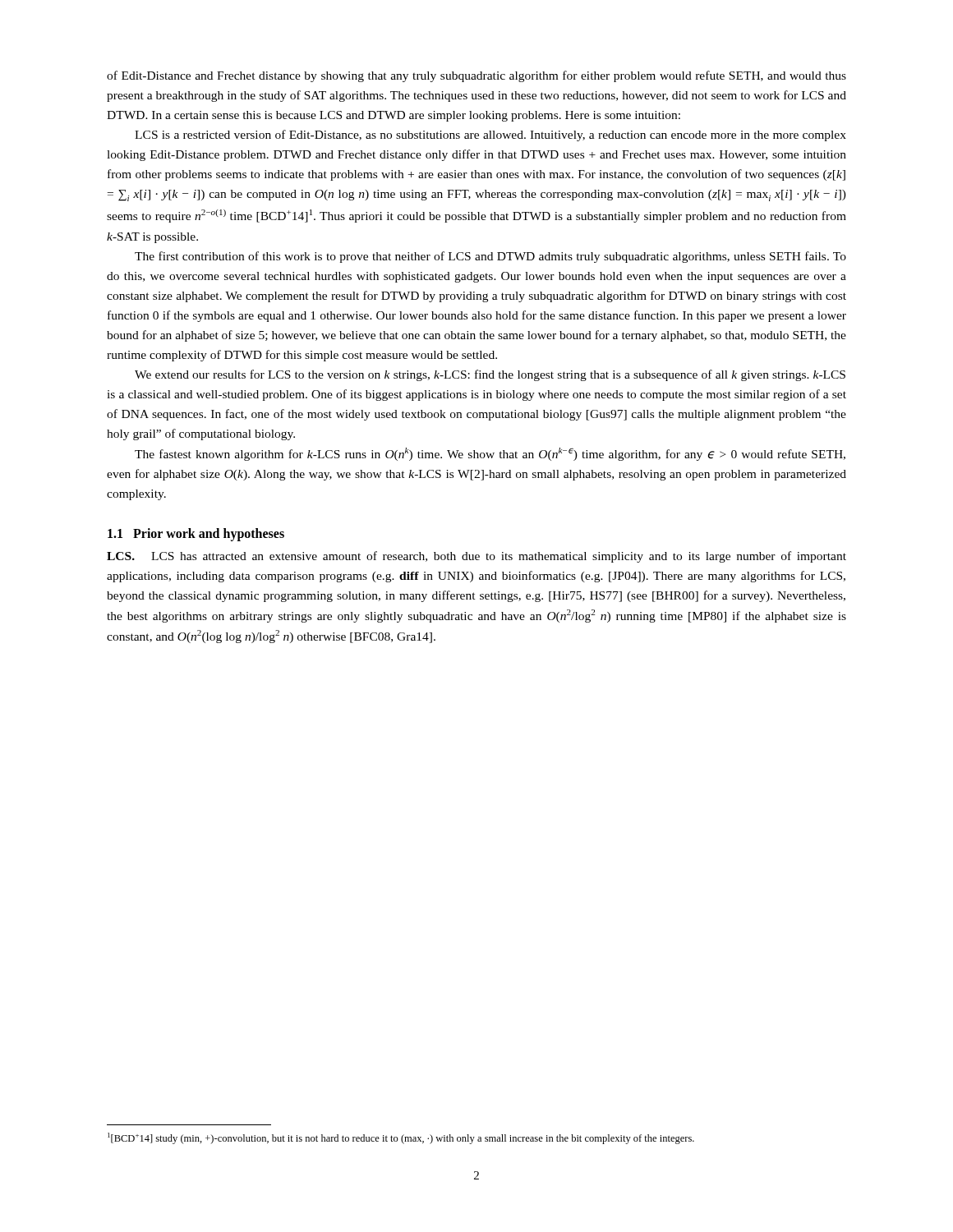Click on the text block with the text "LCS is a restricted version of"
The height and width of the screenshot is (1232, 953).
point(476,185)
